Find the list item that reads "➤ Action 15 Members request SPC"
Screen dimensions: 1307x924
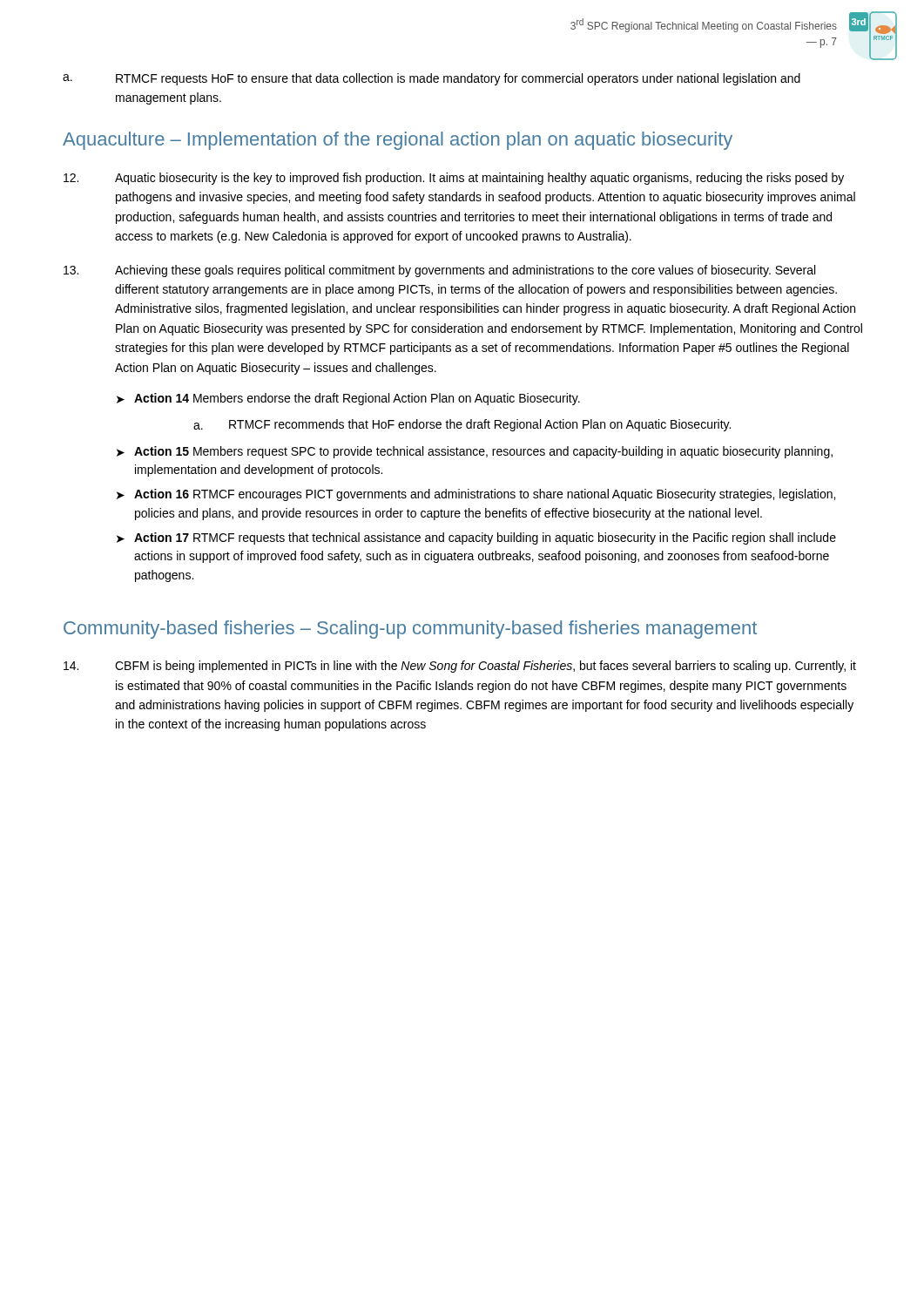[x=489, y=461]
